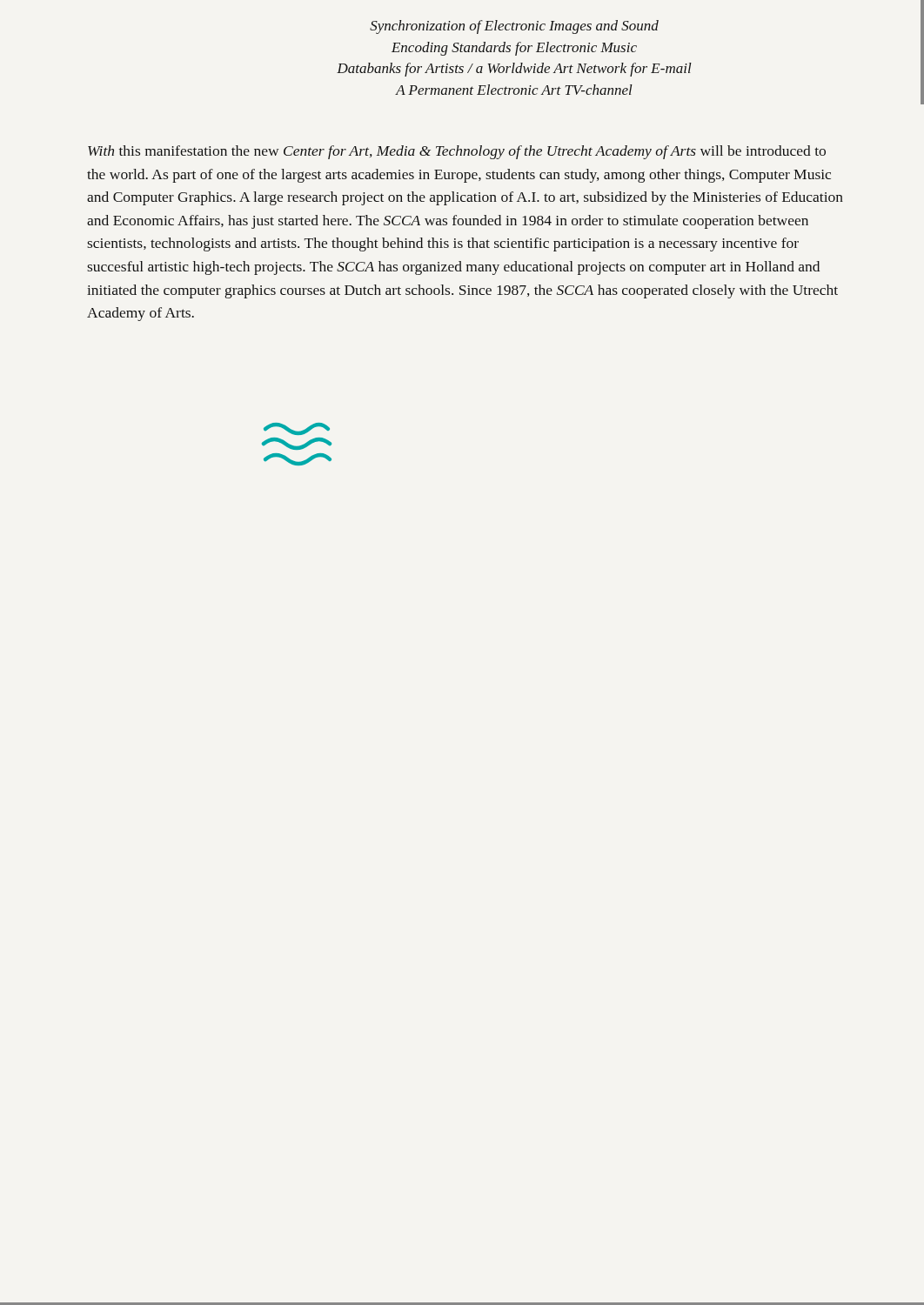Click on the text block containing "With this manifestation the new"
Image resolution: width=924 pixels, height=1305 pixels.
[x=466, y=232]
